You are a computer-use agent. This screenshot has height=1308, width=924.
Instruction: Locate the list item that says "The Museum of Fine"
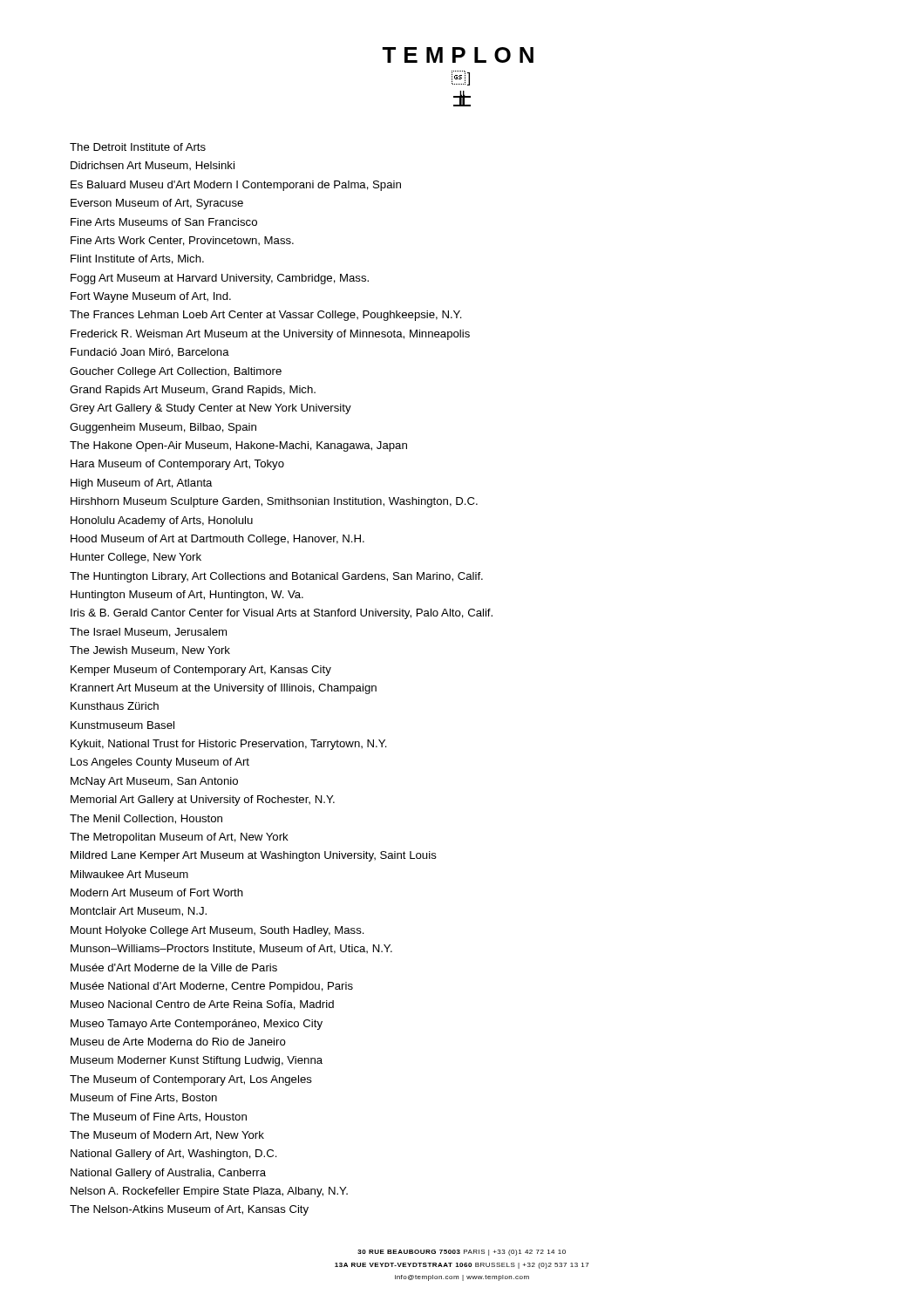coord(159,1116)
